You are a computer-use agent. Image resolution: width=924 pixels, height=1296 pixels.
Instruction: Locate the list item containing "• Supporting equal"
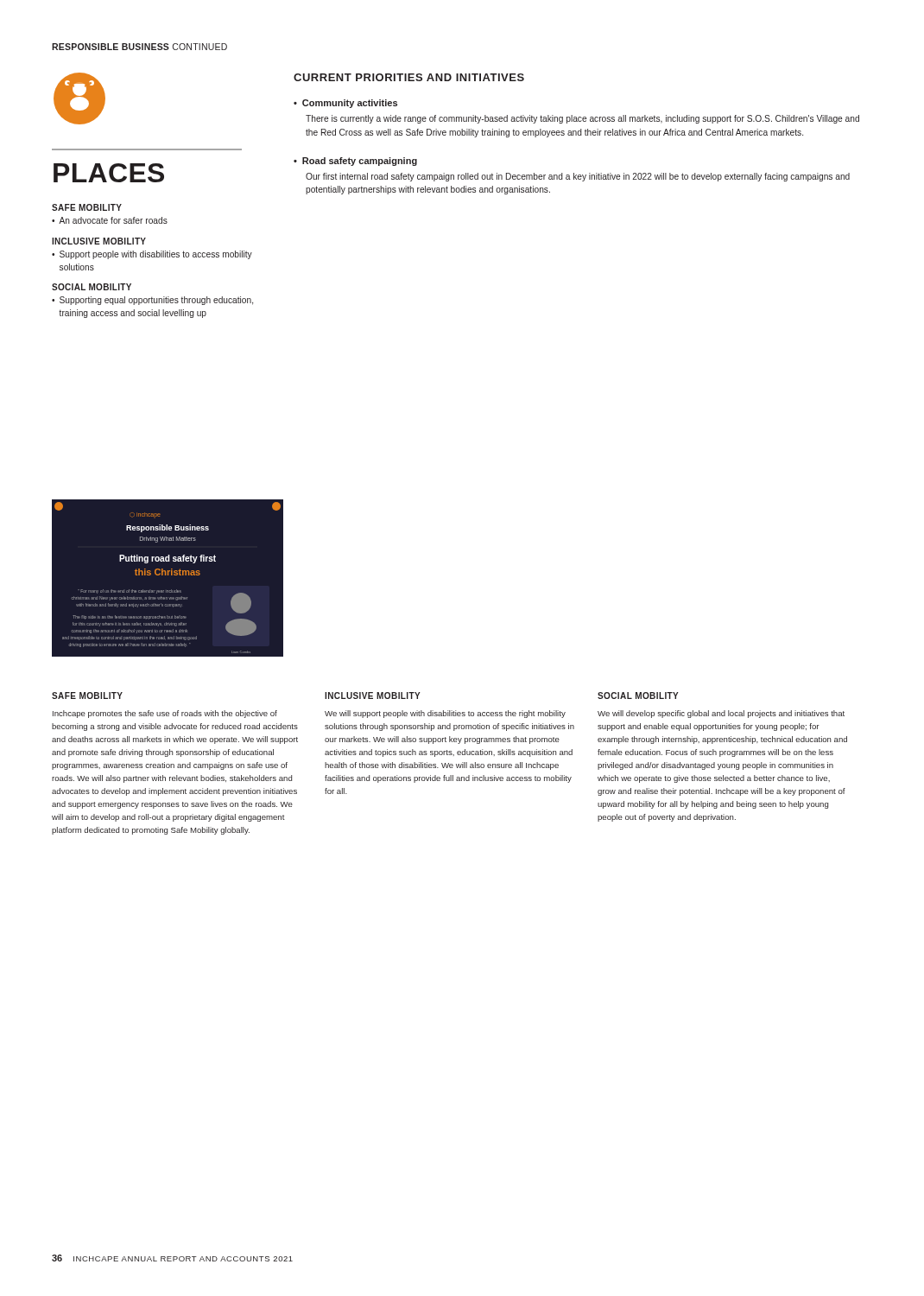coord(155,308)
